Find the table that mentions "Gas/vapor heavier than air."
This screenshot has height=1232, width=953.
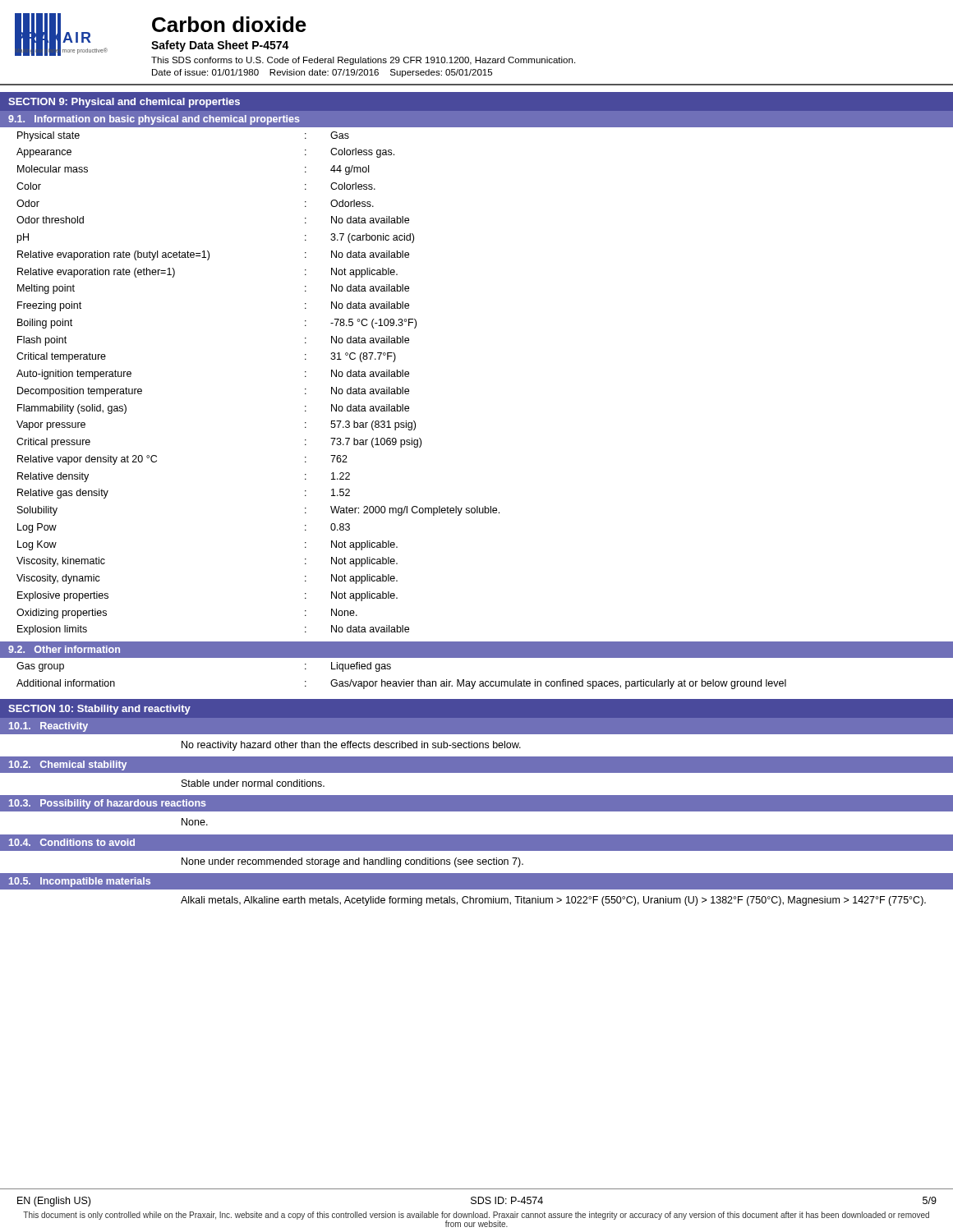click(476, 675)
